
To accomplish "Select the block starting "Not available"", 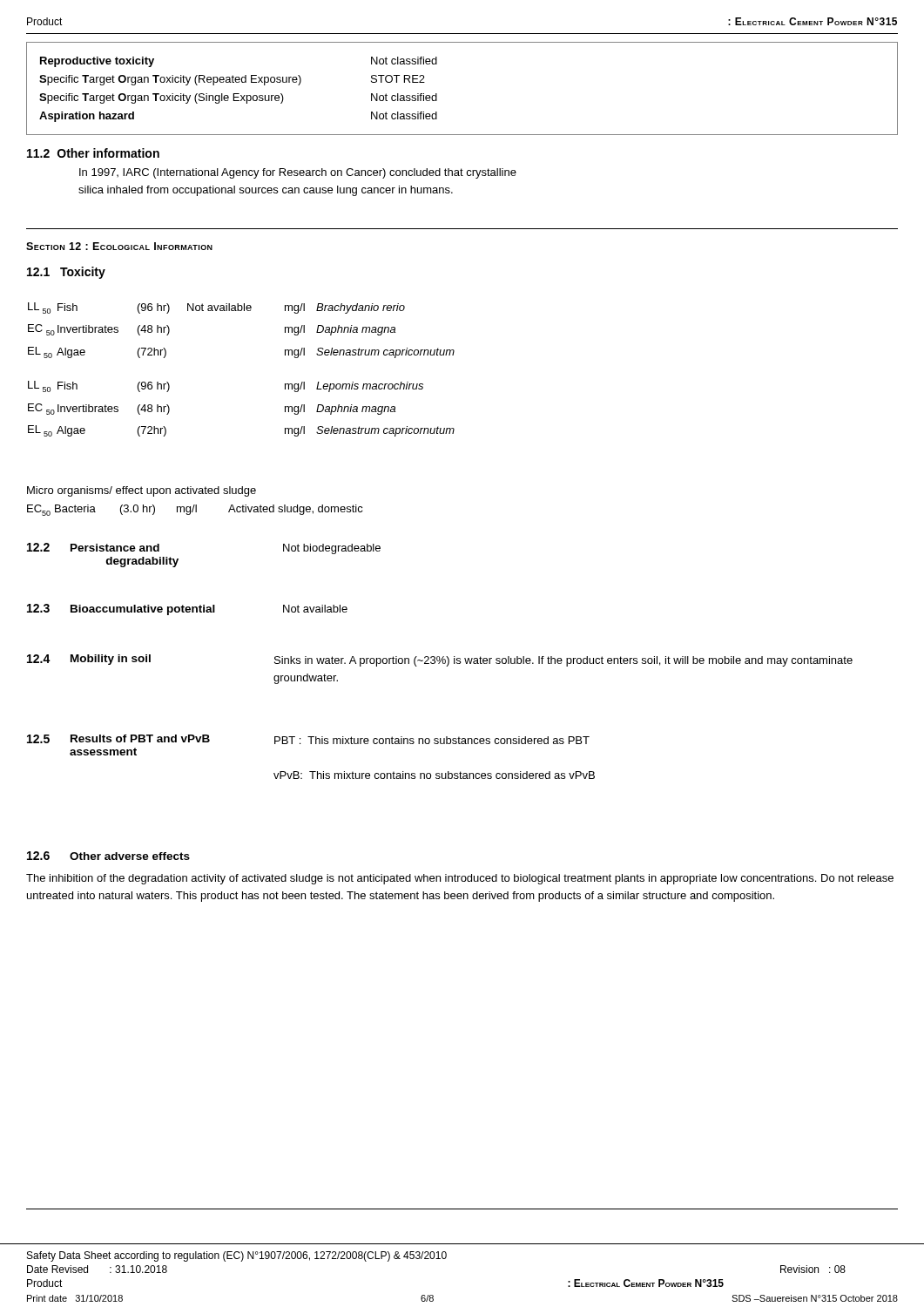I will [x=315, y=609].
